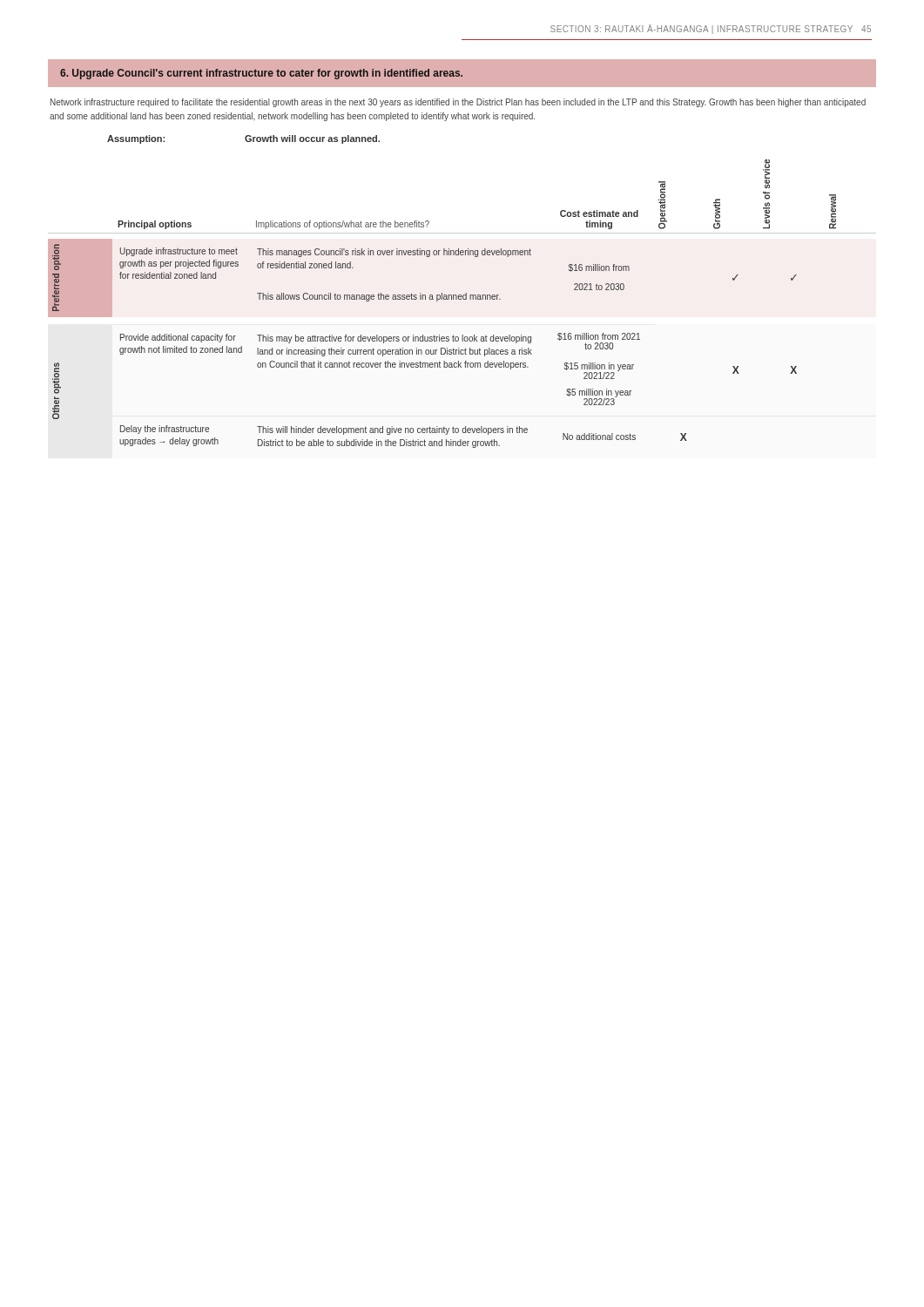Screen dimensions: 1307x924
Task: Find the table that mentions "Implications of options/what are"
Action: point(462,308)
